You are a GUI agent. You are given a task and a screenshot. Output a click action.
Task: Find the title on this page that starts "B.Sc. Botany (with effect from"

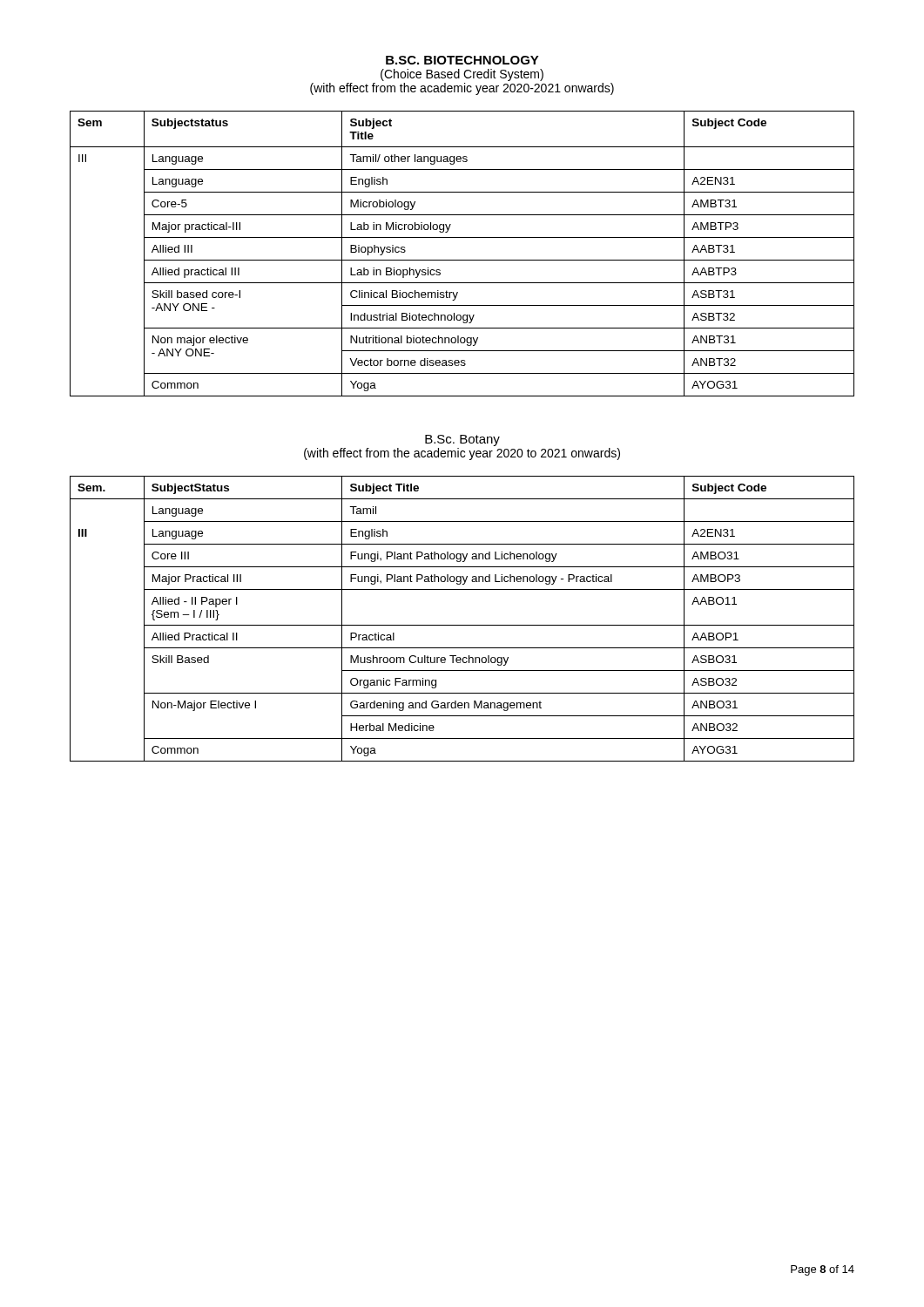point(462,446)
